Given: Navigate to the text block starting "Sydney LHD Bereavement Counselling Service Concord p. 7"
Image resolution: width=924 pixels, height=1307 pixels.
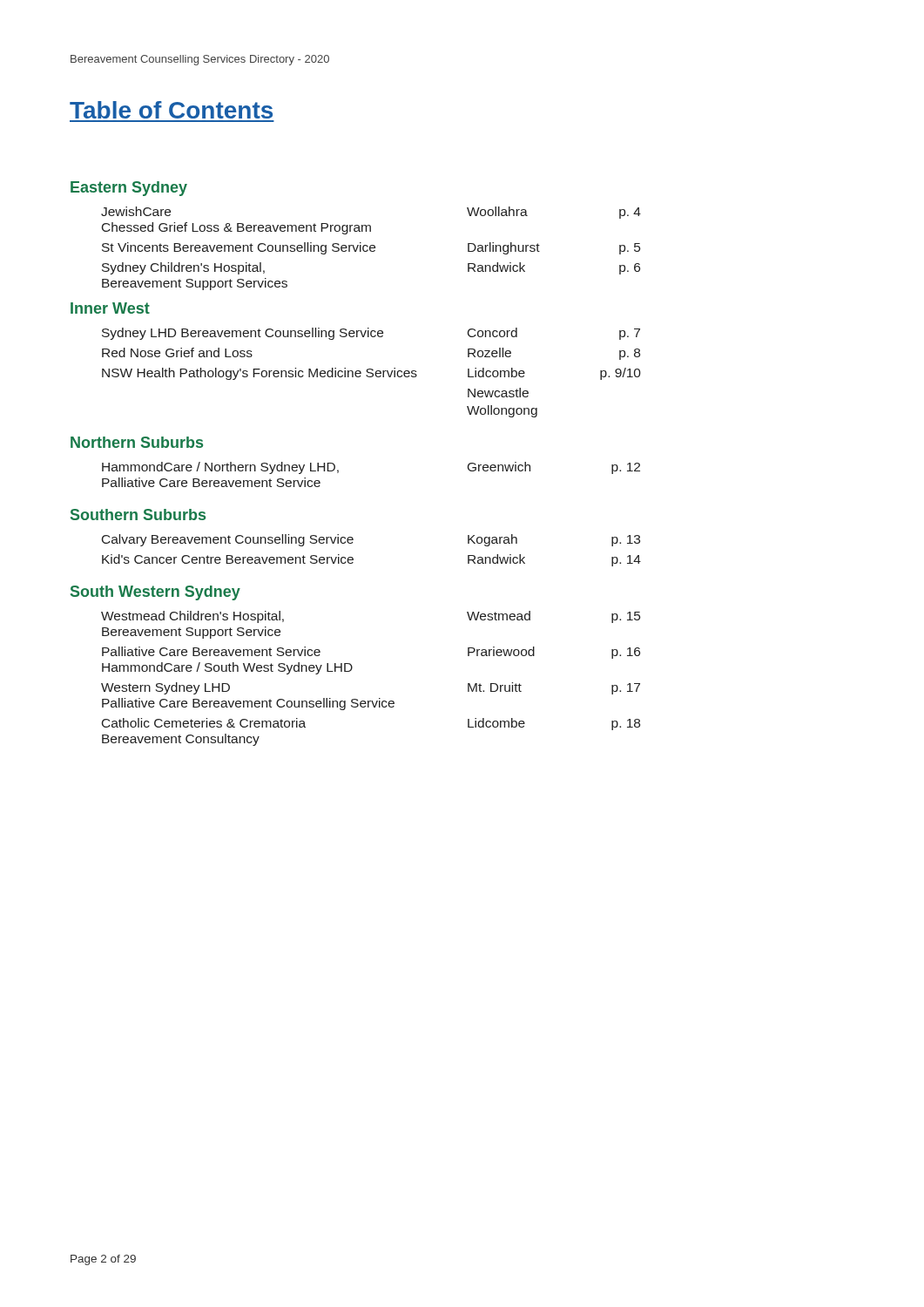Looking at the screenshot, I should click(x=371, y=333).
